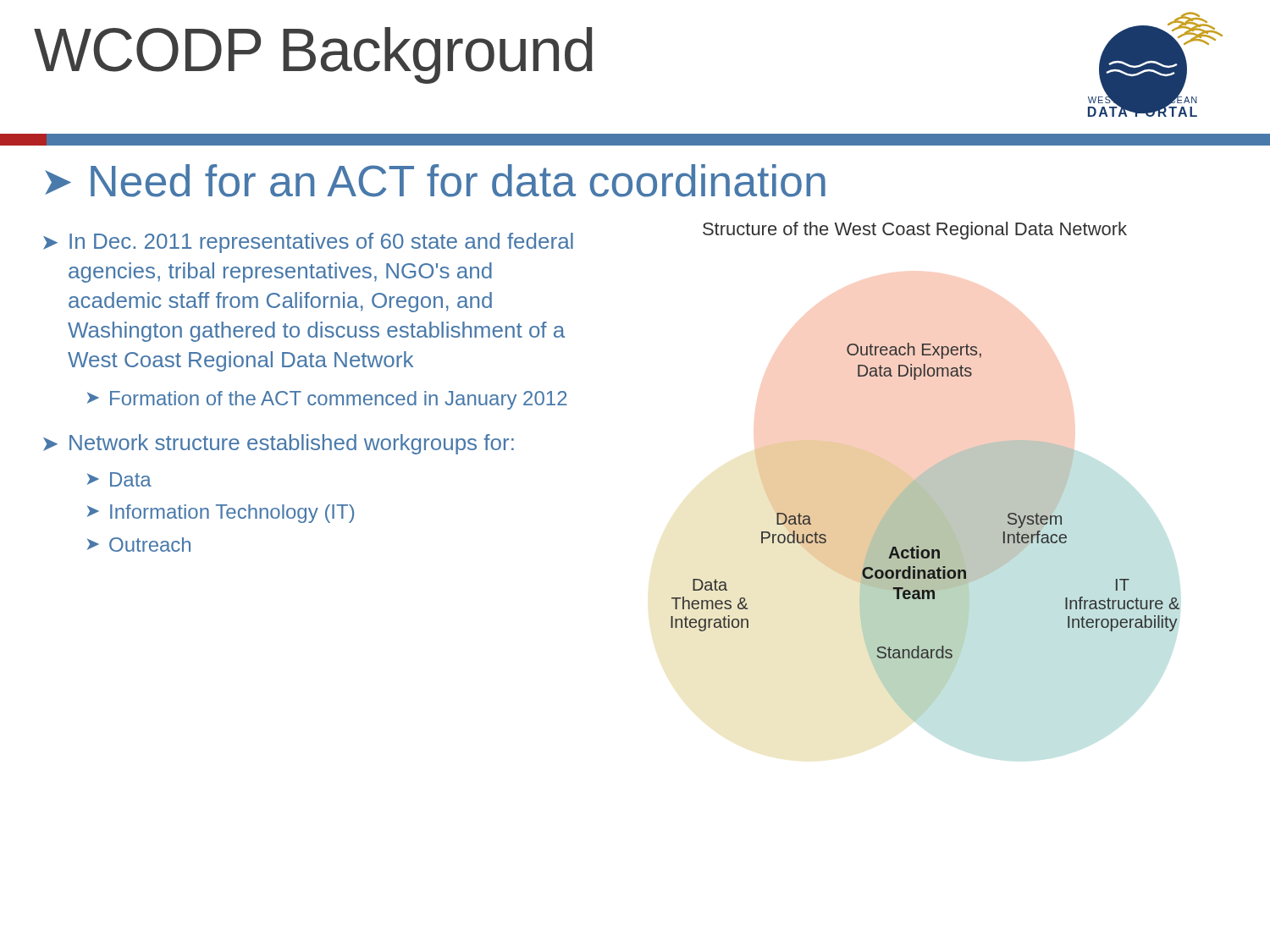Click on the passage starting "➤ Information Technology (IT)"
1270x952 pixels.
(220, 512)
